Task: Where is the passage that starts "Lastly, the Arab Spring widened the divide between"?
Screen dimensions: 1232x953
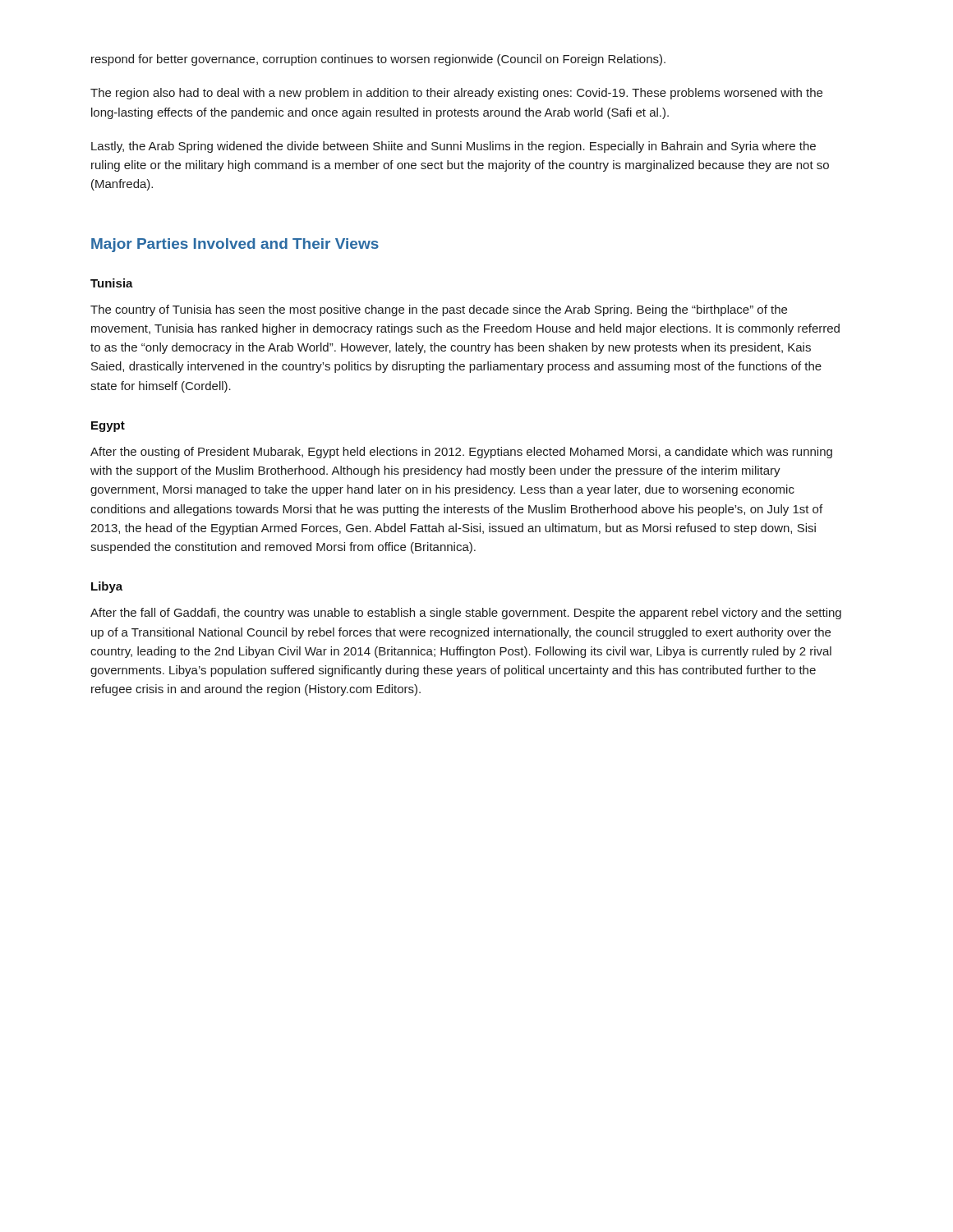Action: pyautogui.click(x=460, y=165)
